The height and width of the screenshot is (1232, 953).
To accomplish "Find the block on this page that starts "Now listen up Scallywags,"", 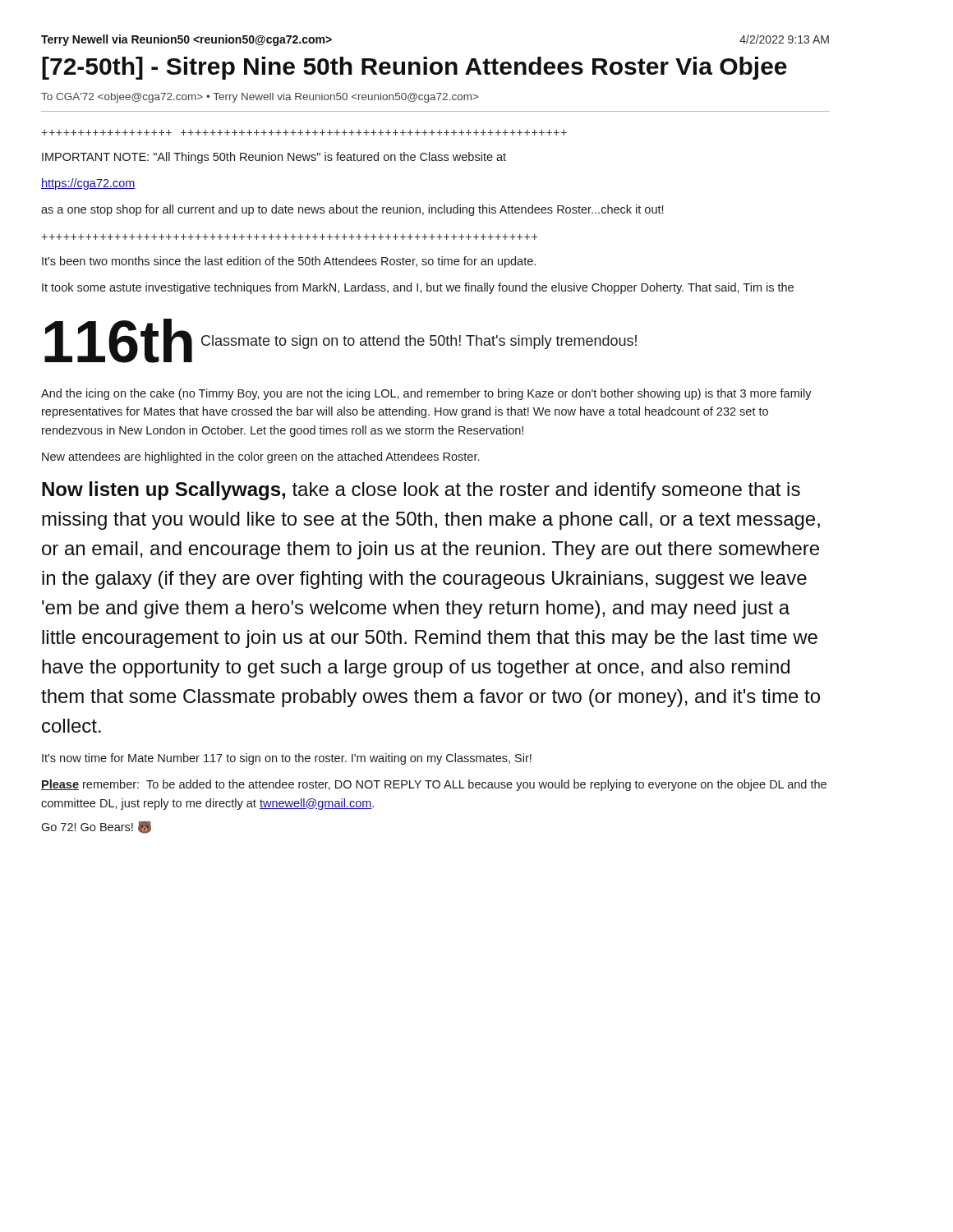I will pos(431,607).
